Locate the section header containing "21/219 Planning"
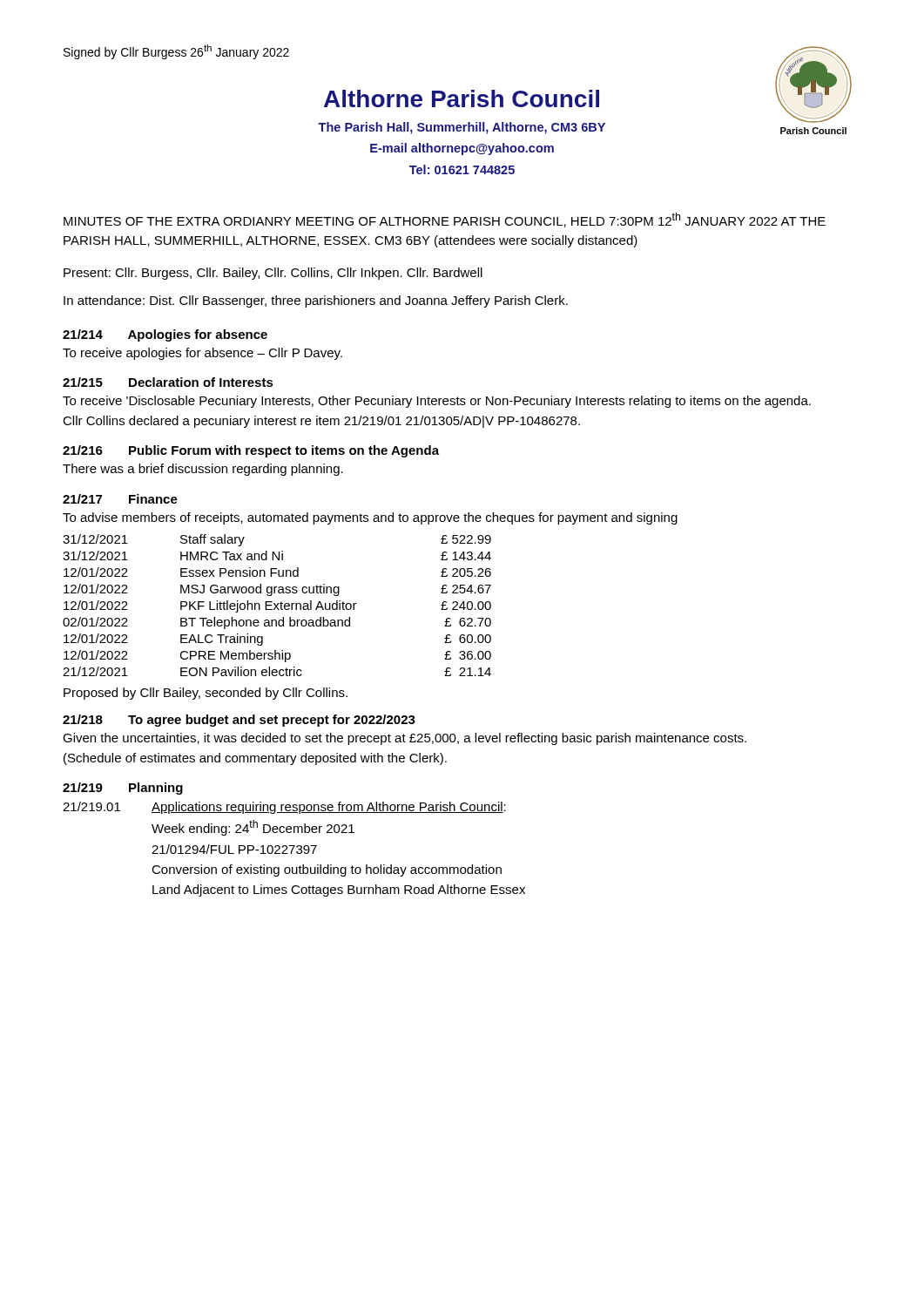This screenshot has width=924, height=1307. click(123, 787)
